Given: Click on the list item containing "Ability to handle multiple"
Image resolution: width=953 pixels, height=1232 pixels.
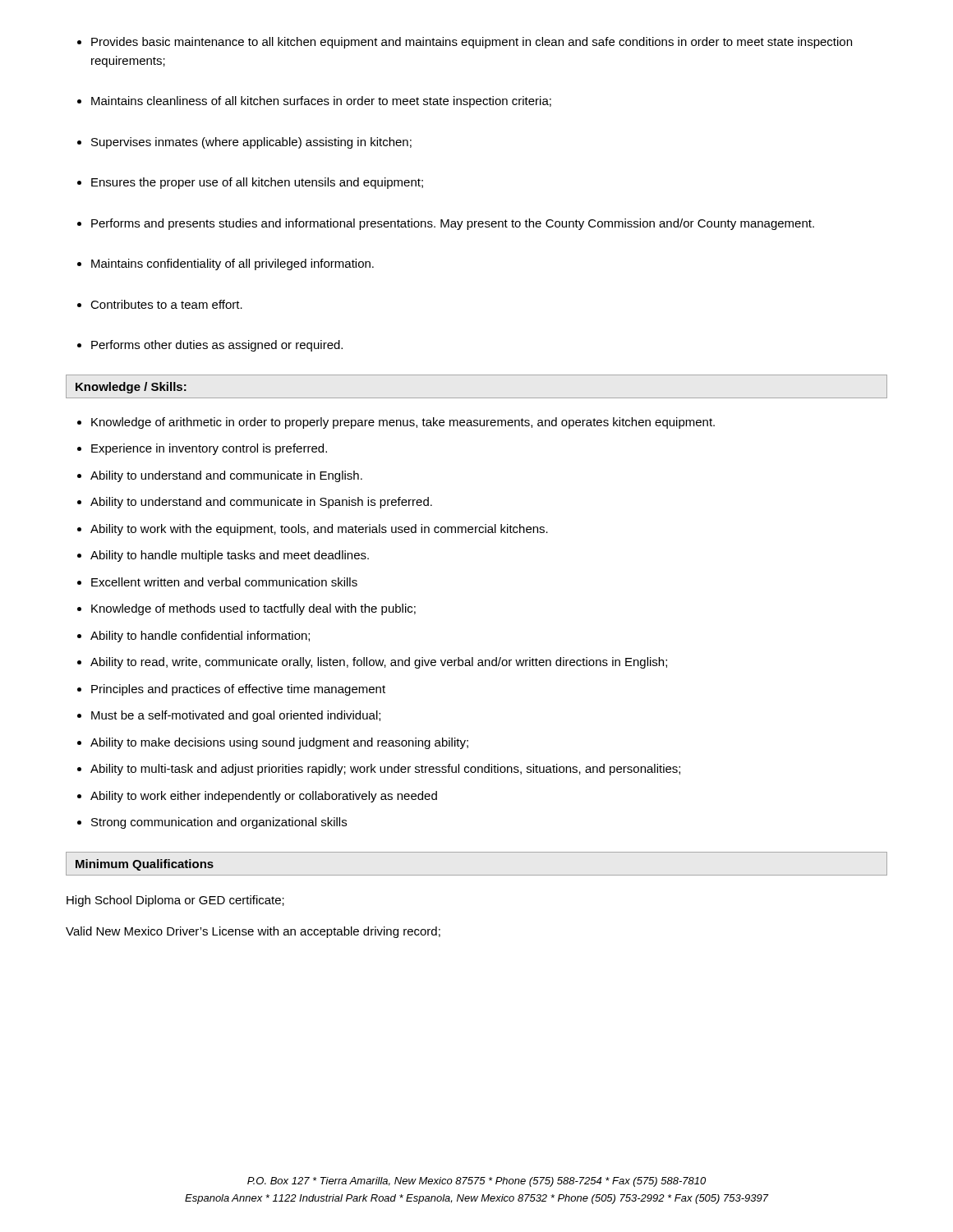Looking at the screenshot, I should (230, 556).
